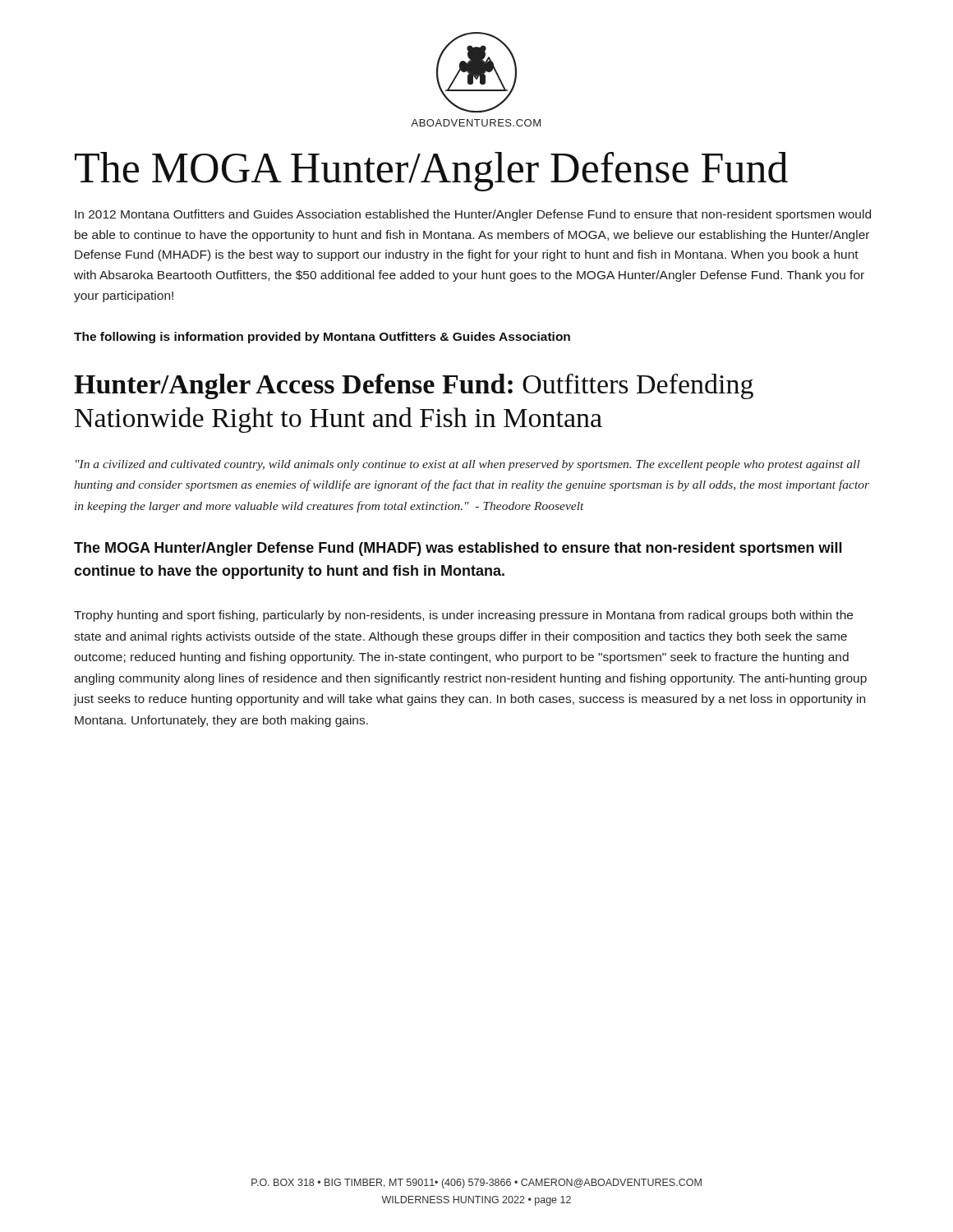Locate the text block that says "In 2012 Montana Outfitters and Guides Association"
The width and height of the screenshot is (953, 1232).
click(473, 255)
